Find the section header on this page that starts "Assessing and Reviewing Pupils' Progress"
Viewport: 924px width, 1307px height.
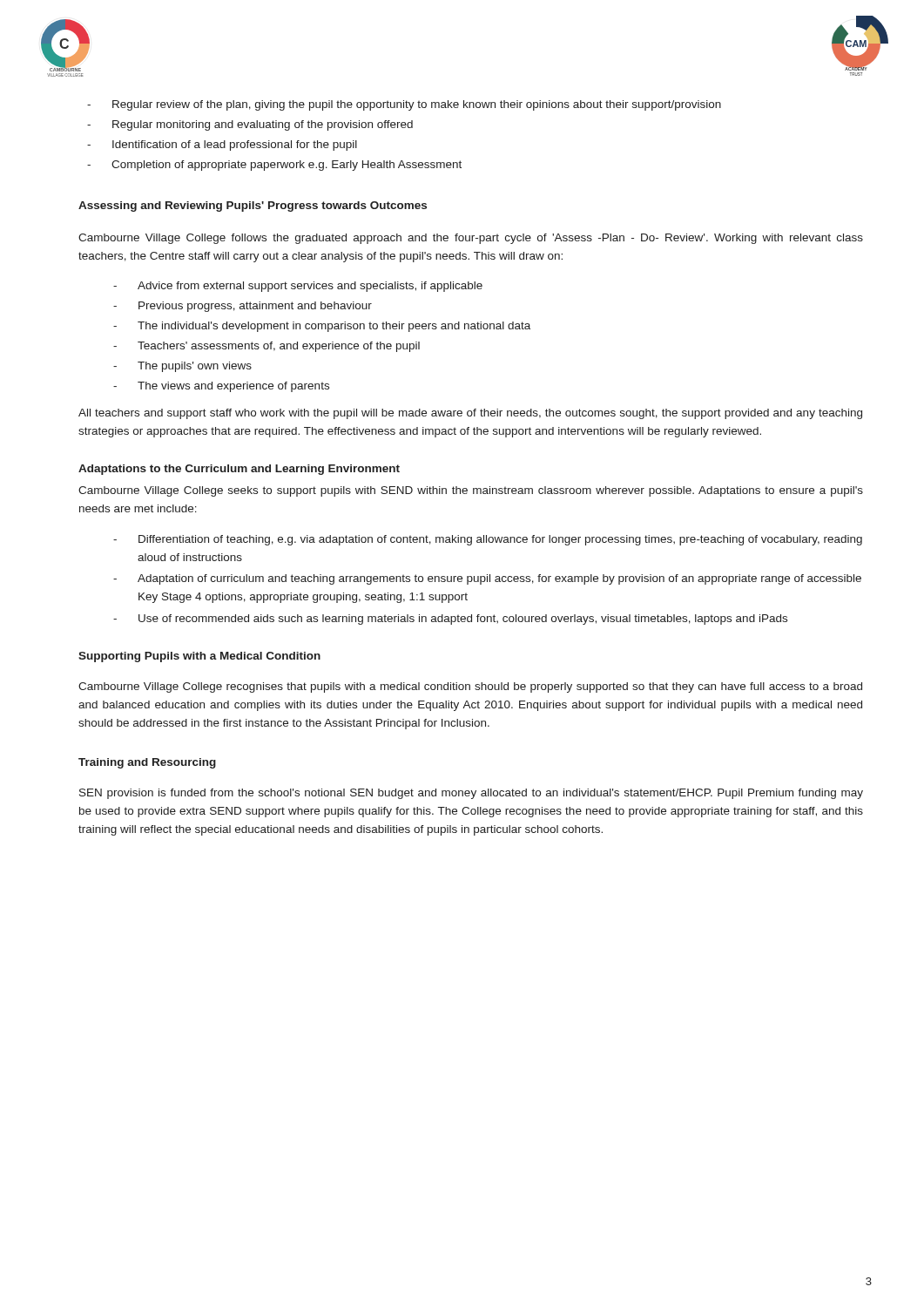[x=253, y=205]
